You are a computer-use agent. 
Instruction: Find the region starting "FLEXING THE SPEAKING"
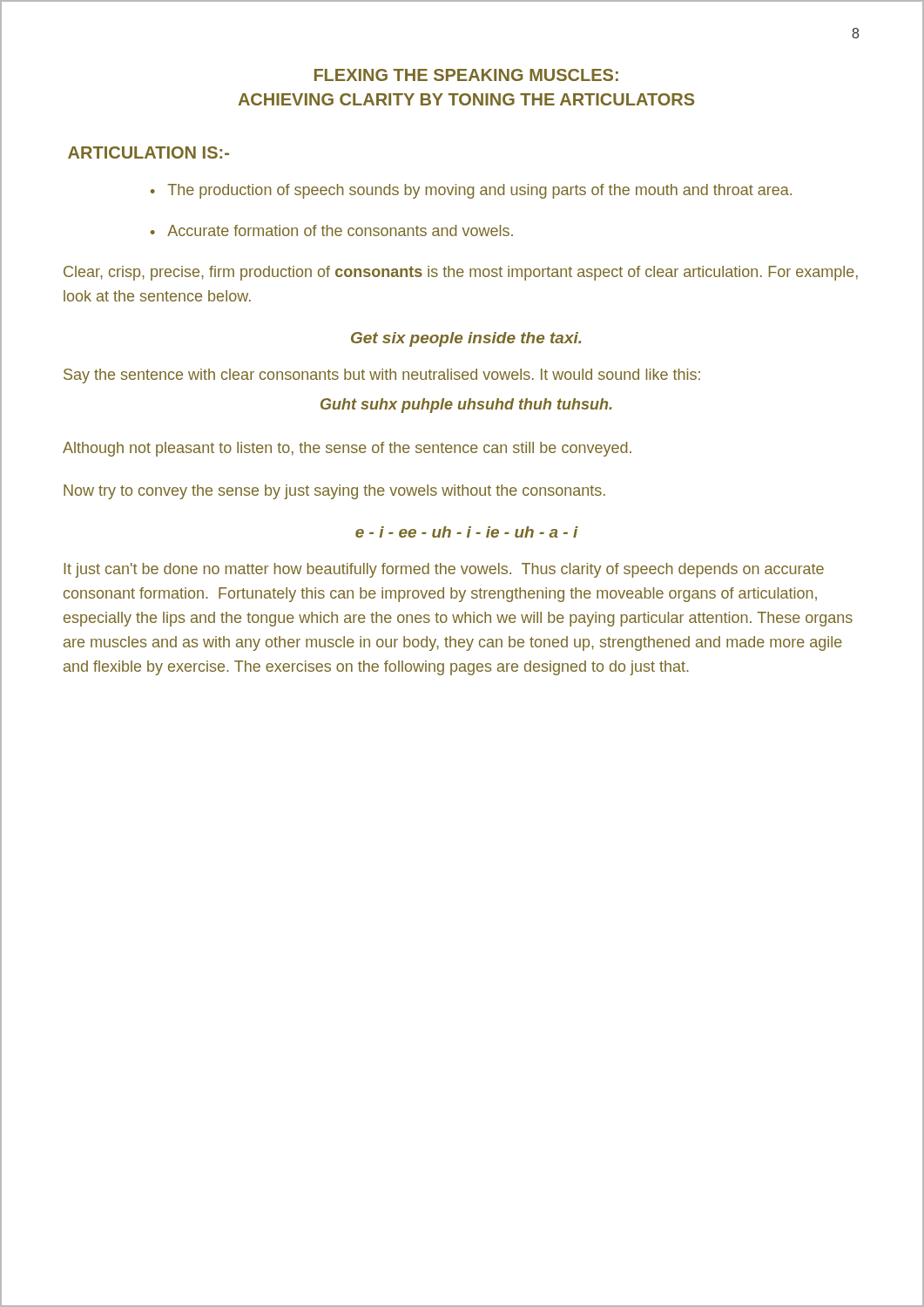click(466, 87)
